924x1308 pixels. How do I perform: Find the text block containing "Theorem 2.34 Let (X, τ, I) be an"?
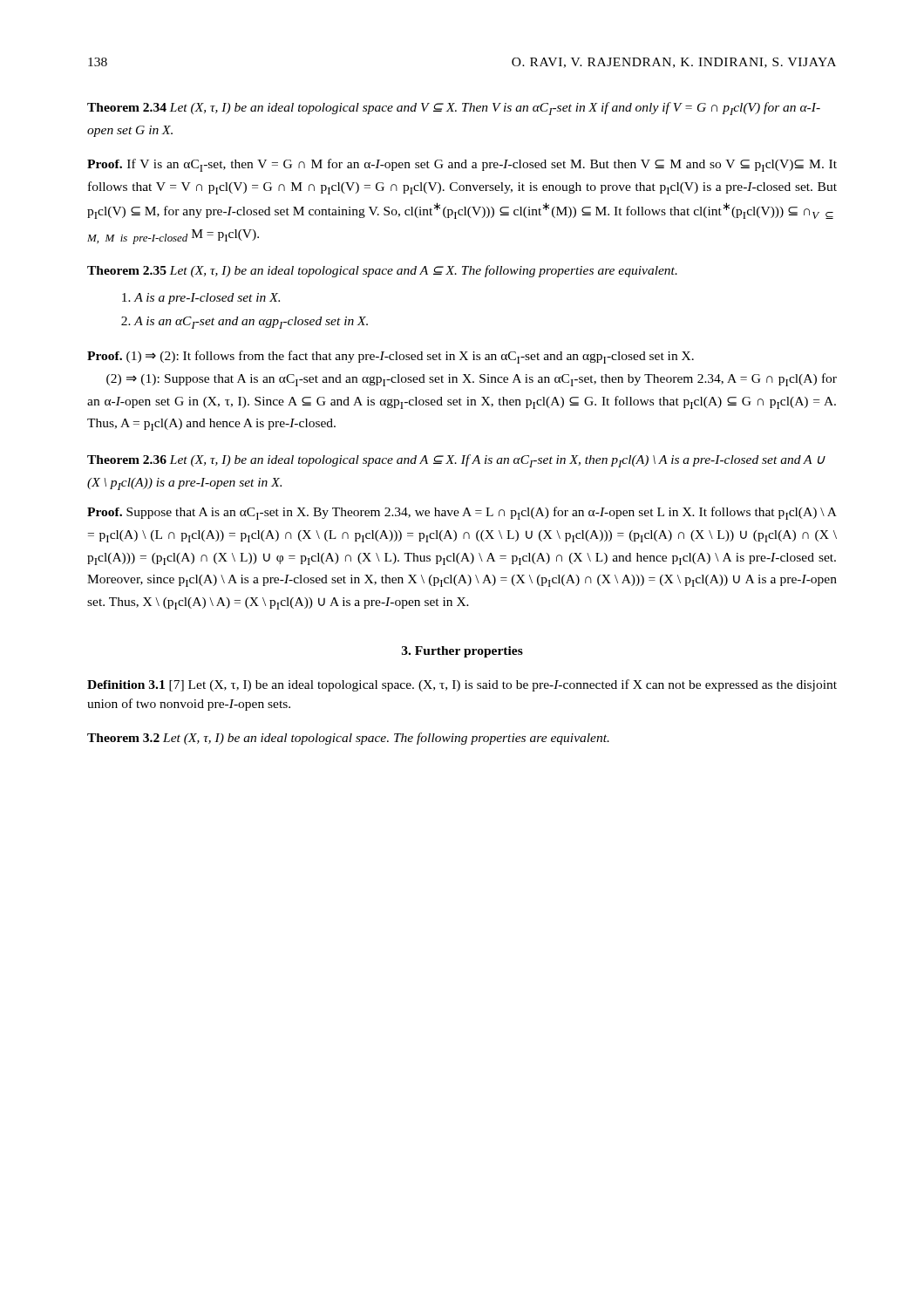click(454, 119)
